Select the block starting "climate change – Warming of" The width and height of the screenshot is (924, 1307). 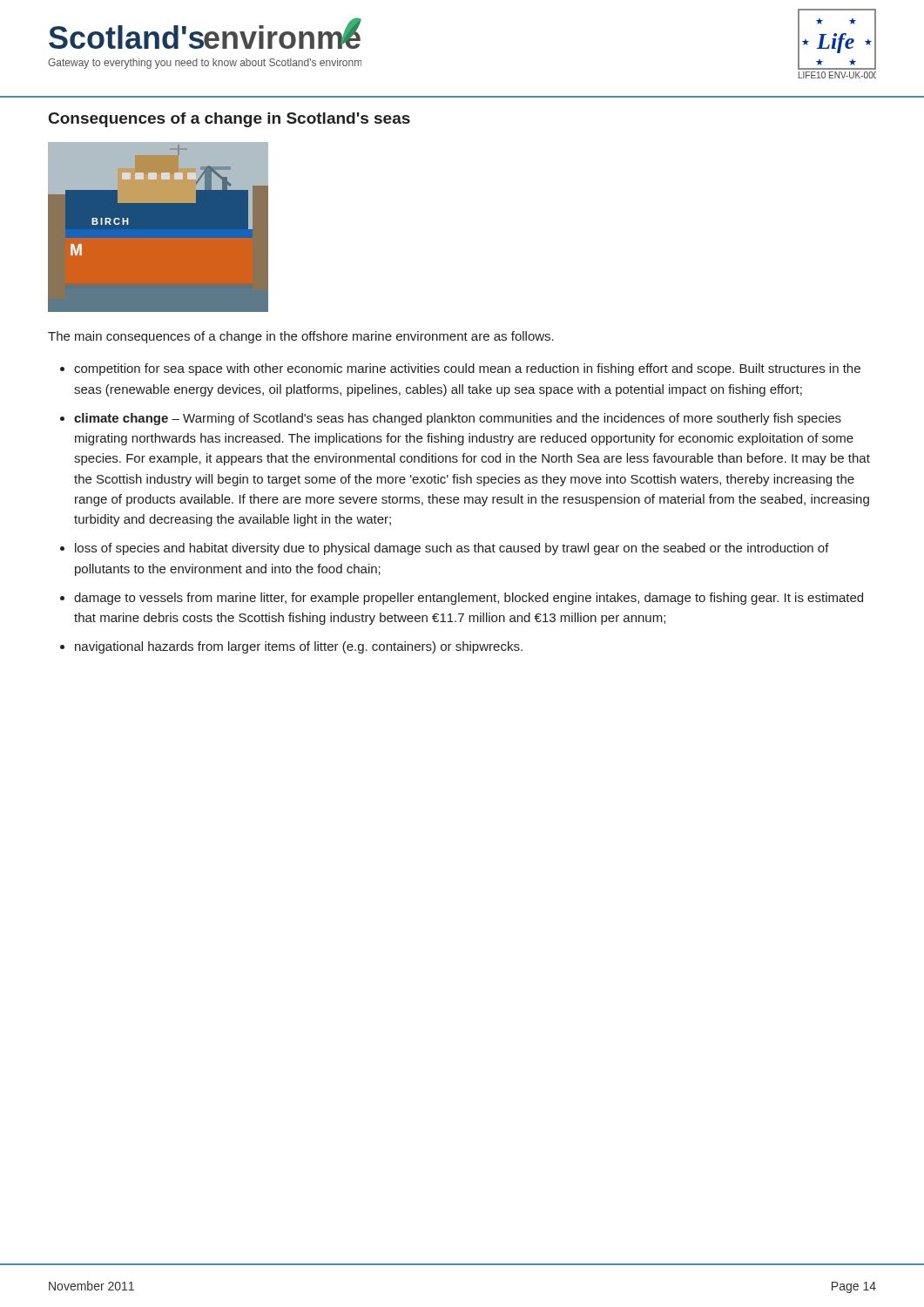472,468
